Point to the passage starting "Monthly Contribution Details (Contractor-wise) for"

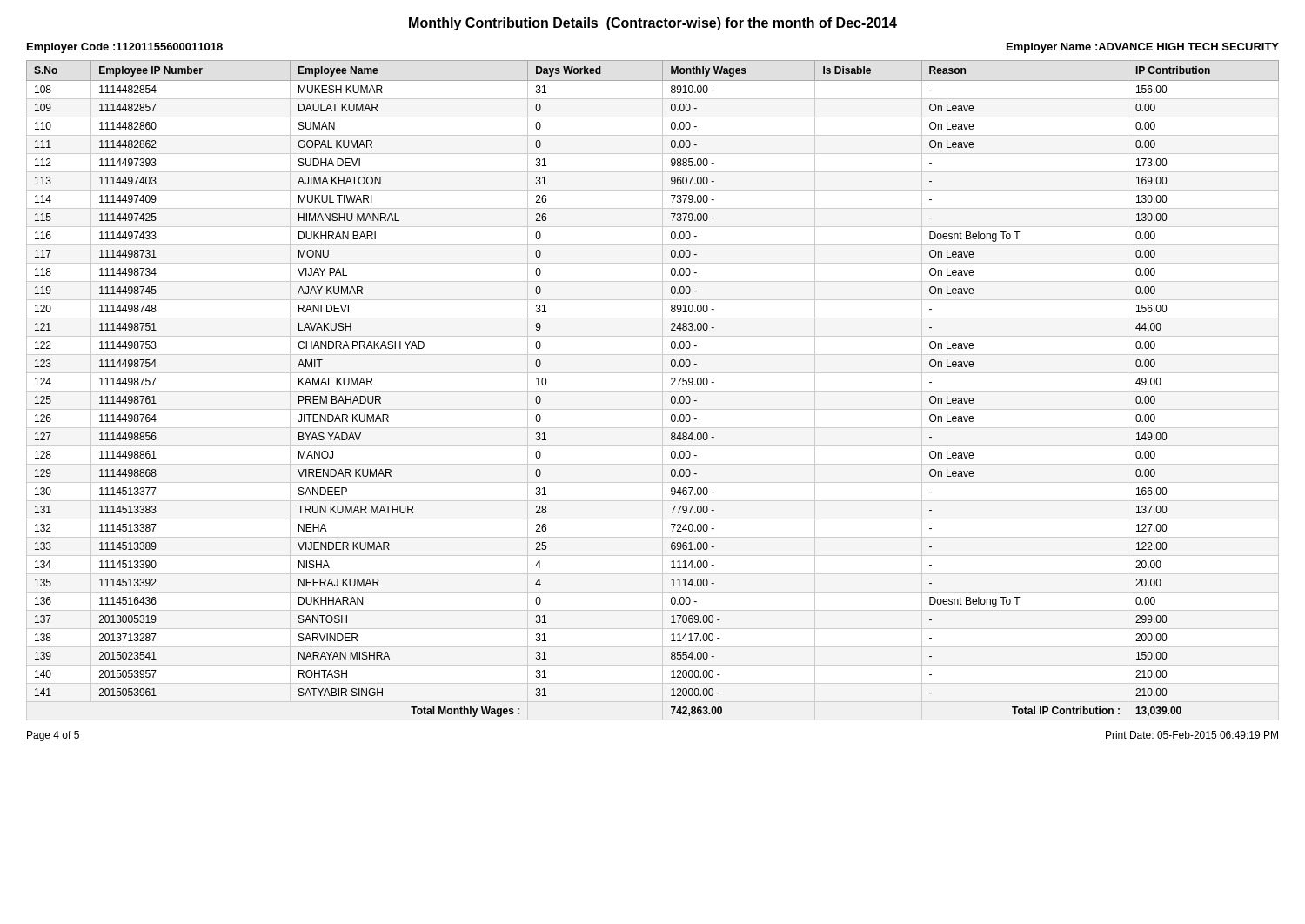pos(652,23)
